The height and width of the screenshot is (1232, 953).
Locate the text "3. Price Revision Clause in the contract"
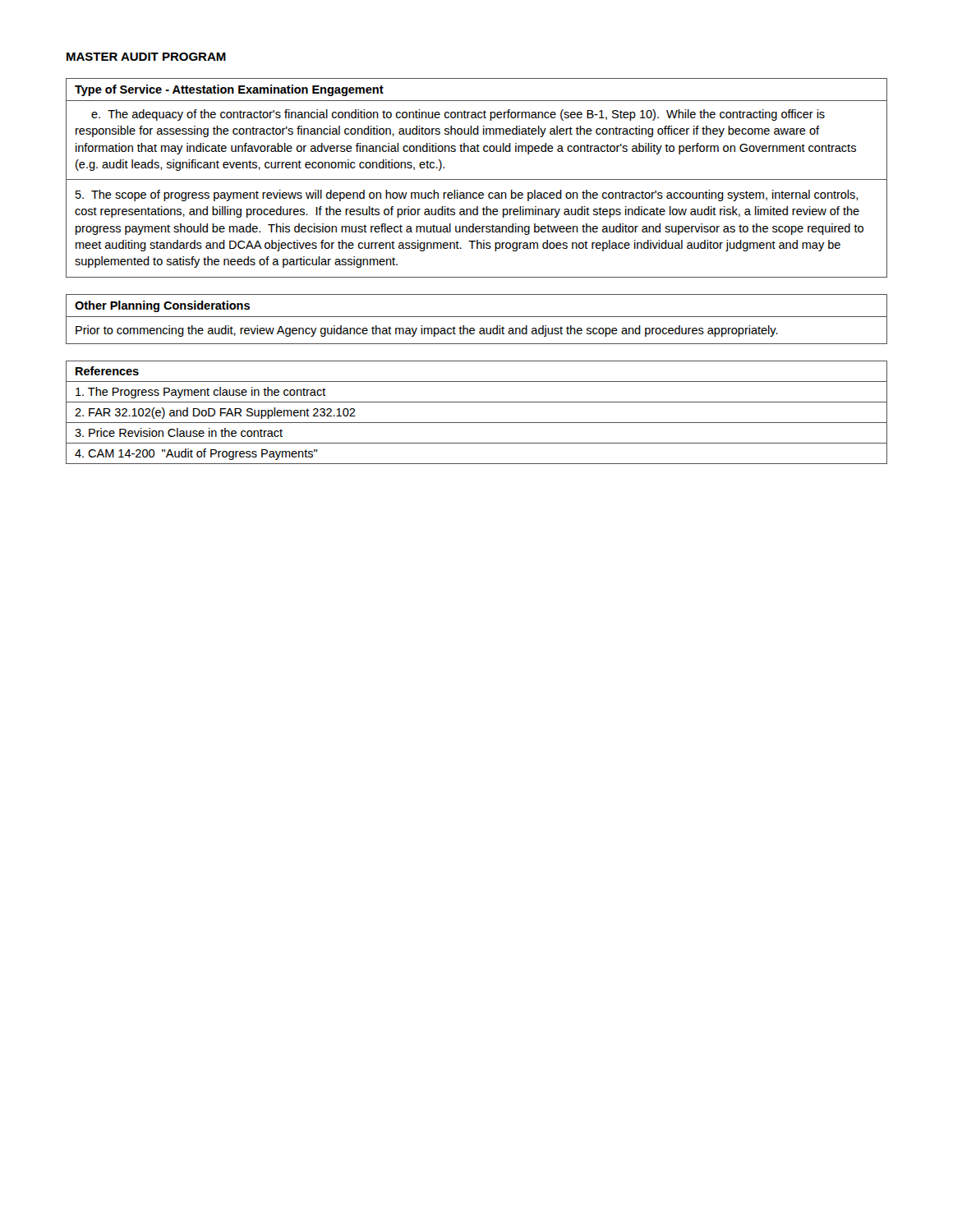tap(179, 433)
